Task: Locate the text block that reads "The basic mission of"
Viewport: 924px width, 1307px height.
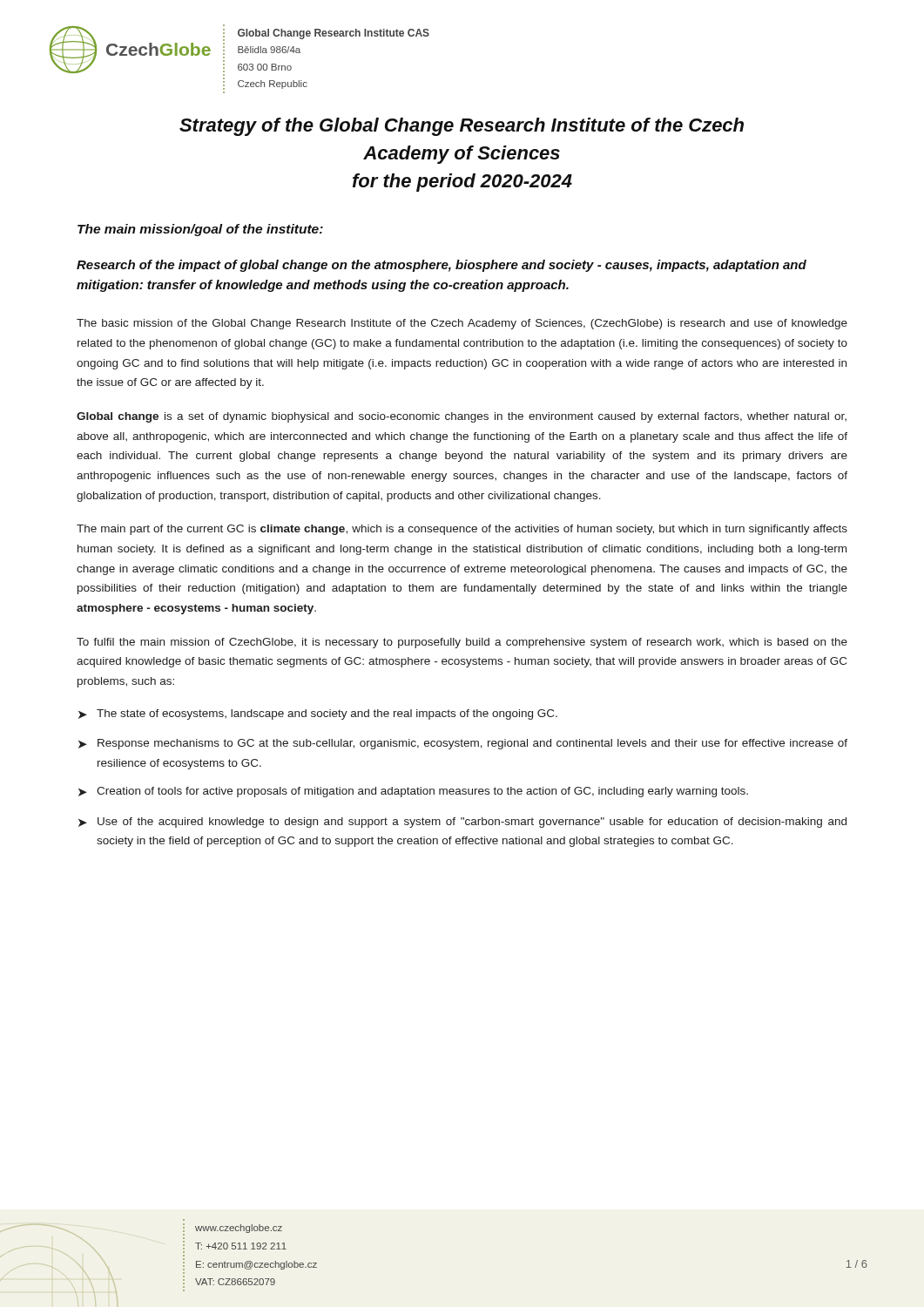Action: point(462,353)
